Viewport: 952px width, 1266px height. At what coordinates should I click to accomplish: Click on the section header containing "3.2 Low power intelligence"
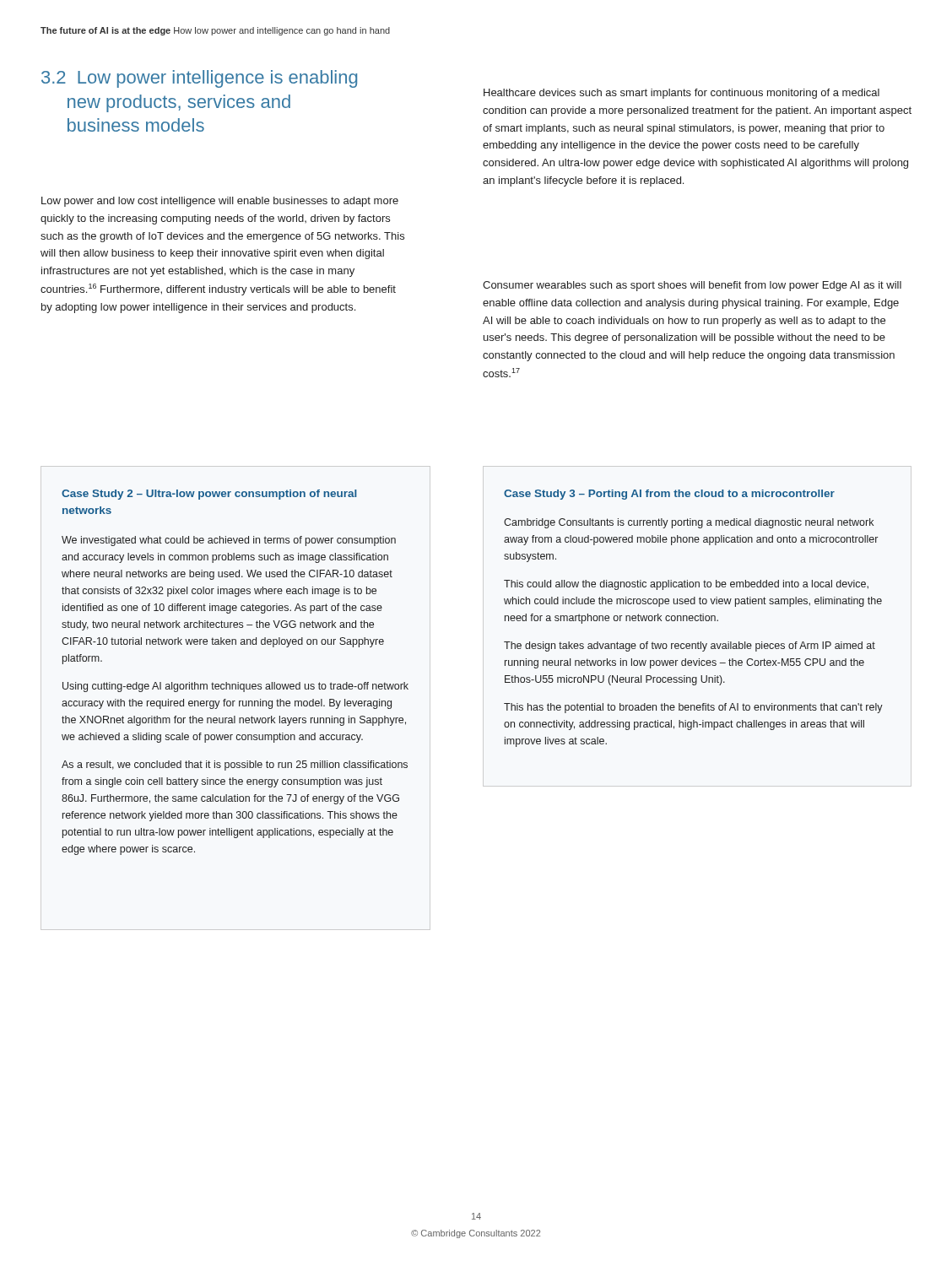(199, 101)
